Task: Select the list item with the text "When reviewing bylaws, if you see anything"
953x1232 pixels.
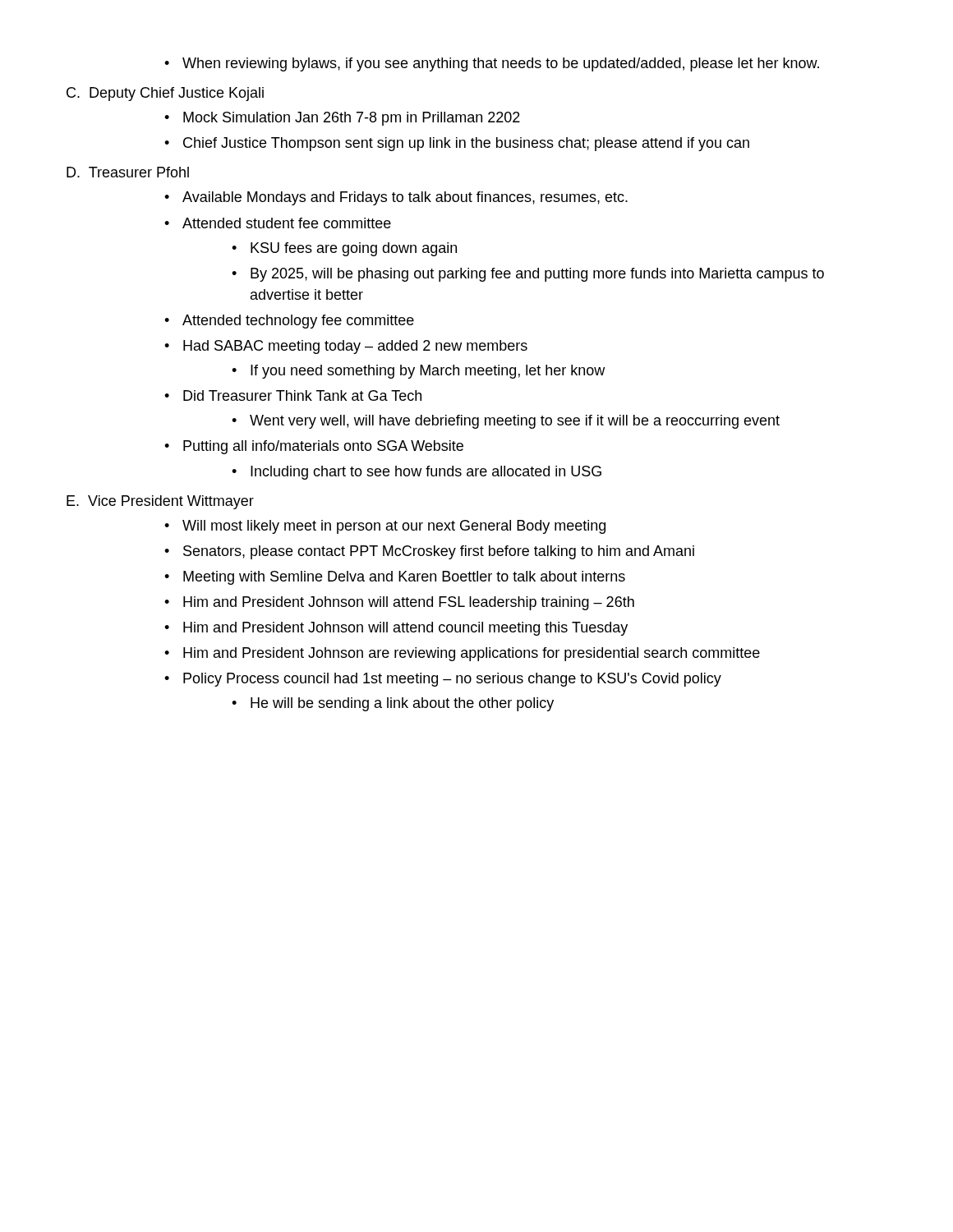Action: [526, 63]
